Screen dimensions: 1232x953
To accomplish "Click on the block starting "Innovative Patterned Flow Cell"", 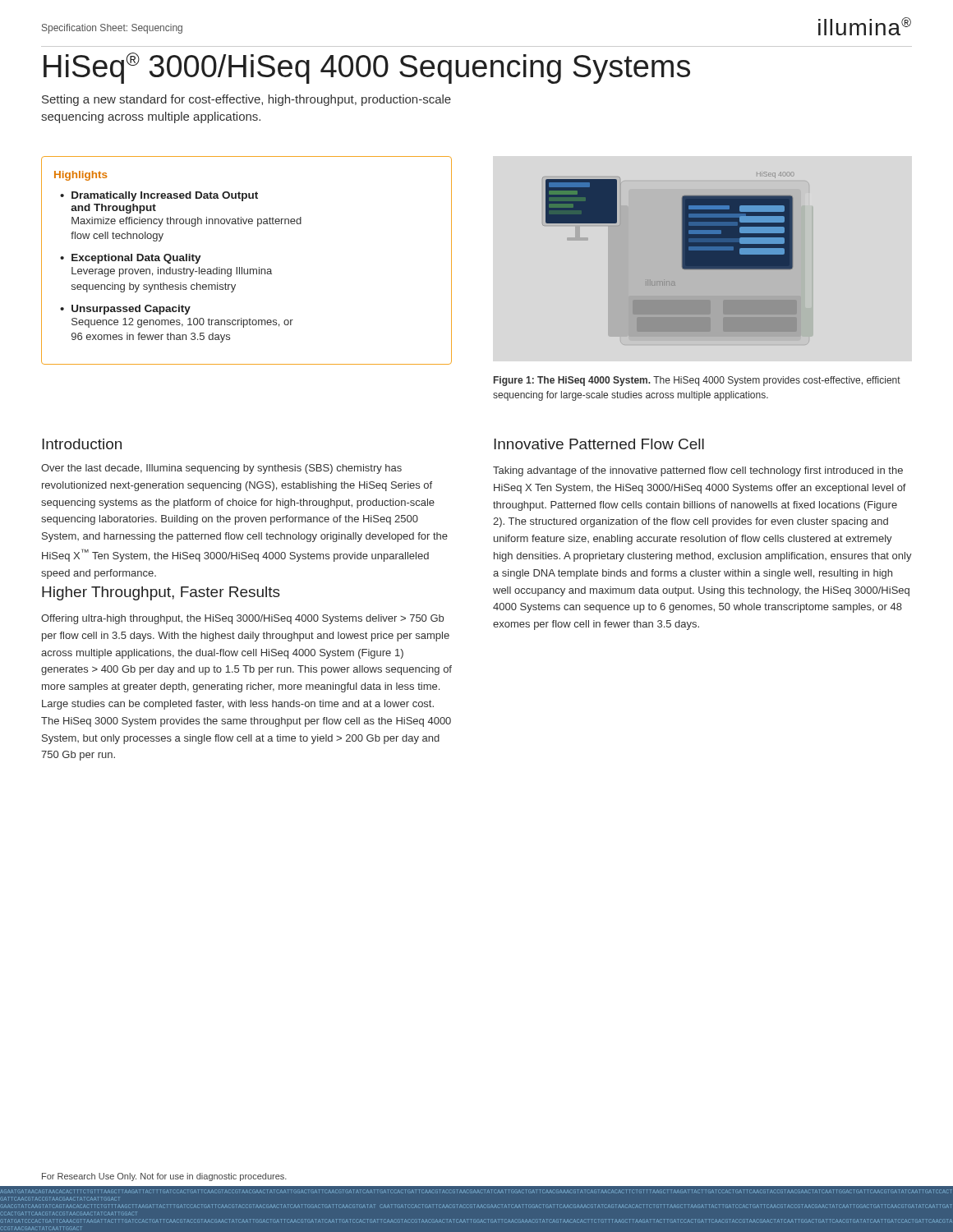I will tap(599, 444).
